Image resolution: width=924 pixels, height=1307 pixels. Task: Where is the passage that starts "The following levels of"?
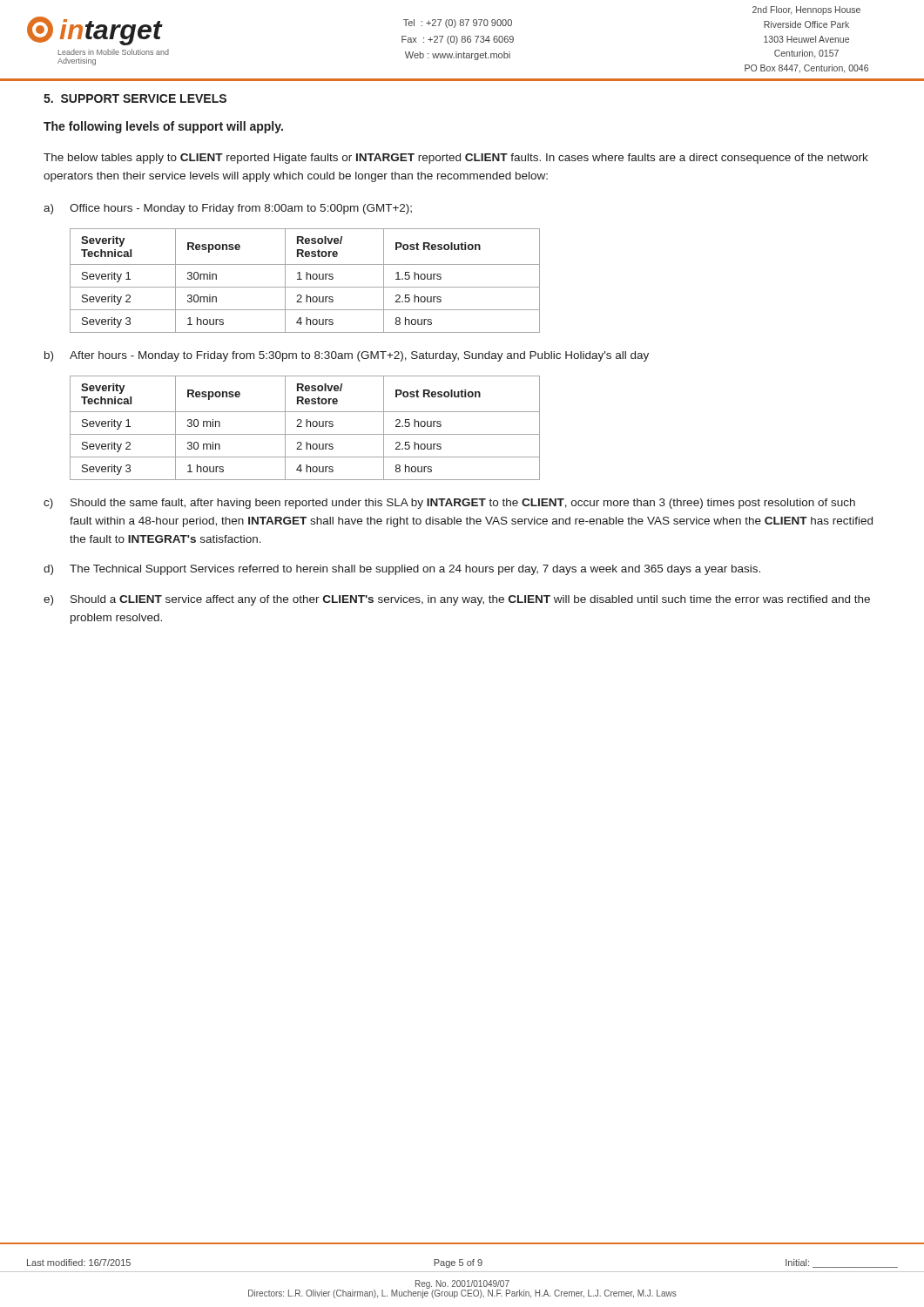point(164,126)
